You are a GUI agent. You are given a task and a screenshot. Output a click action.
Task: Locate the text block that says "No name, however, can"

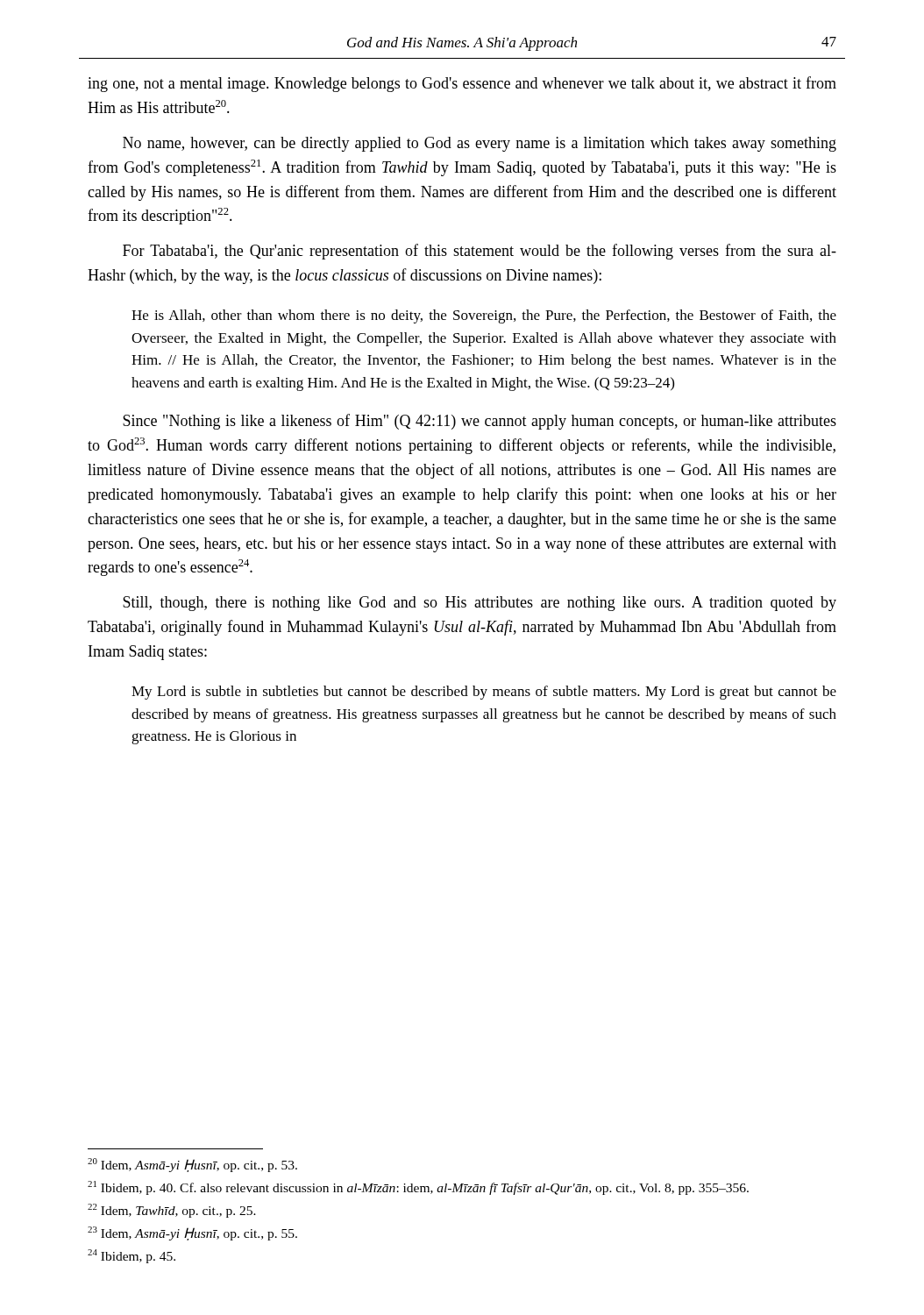point(462,180)
